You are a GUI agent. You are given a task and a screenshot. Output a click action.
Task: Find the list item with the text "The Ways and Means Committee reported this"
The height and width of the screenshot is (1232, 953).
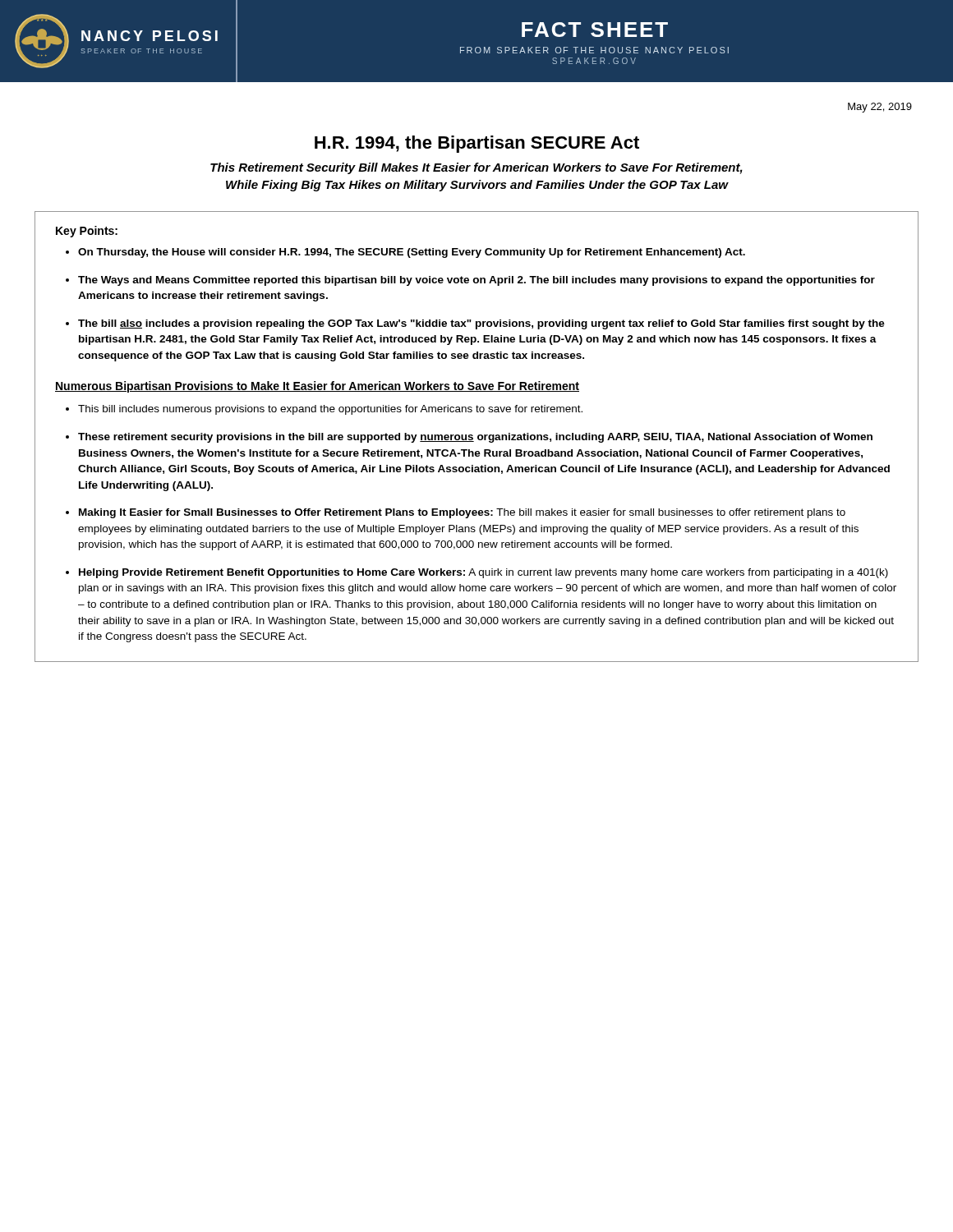tap(476, 287)
